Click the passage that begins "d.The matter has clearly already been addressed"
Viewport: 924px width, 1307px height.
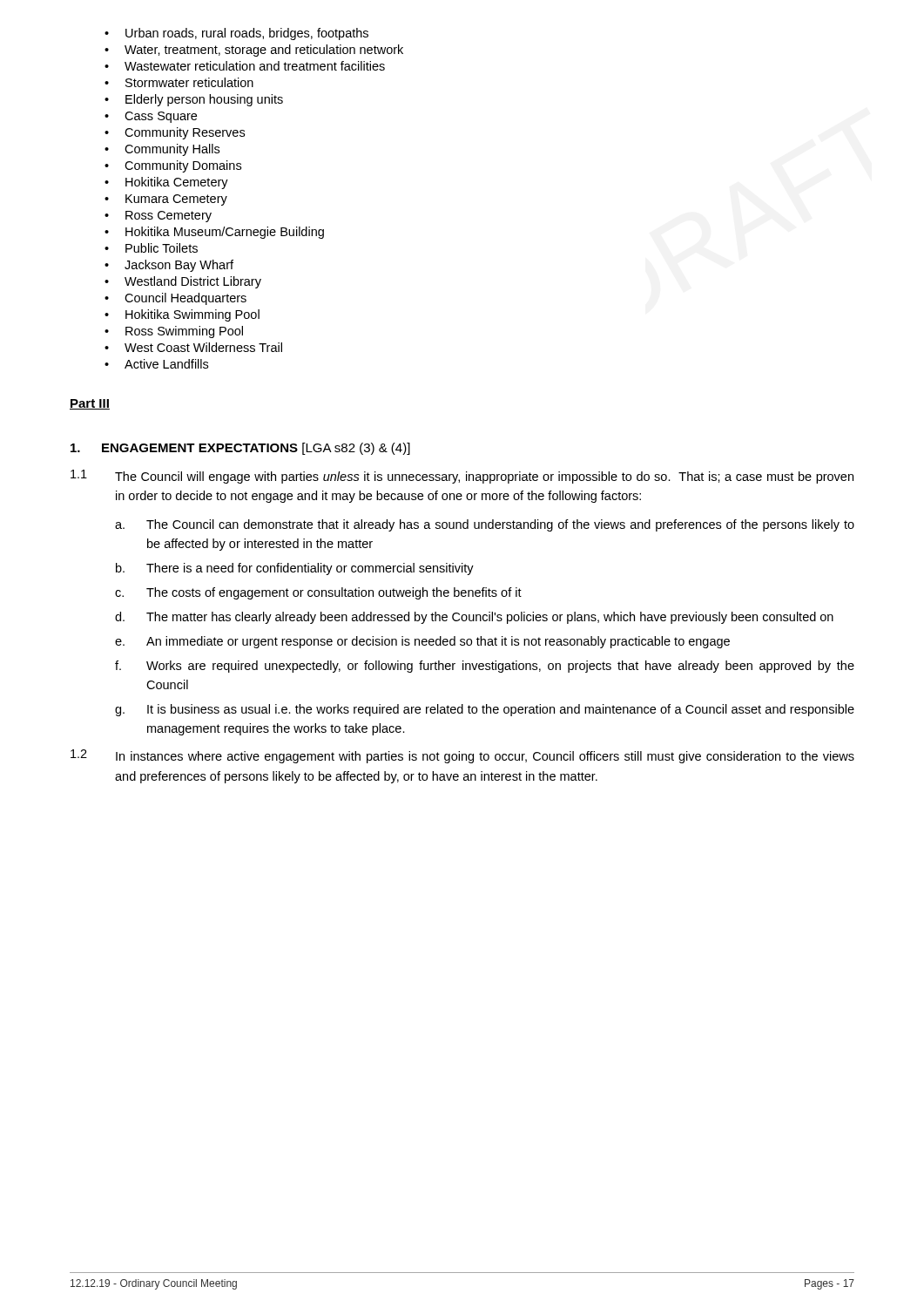click(x=485, y=617)
